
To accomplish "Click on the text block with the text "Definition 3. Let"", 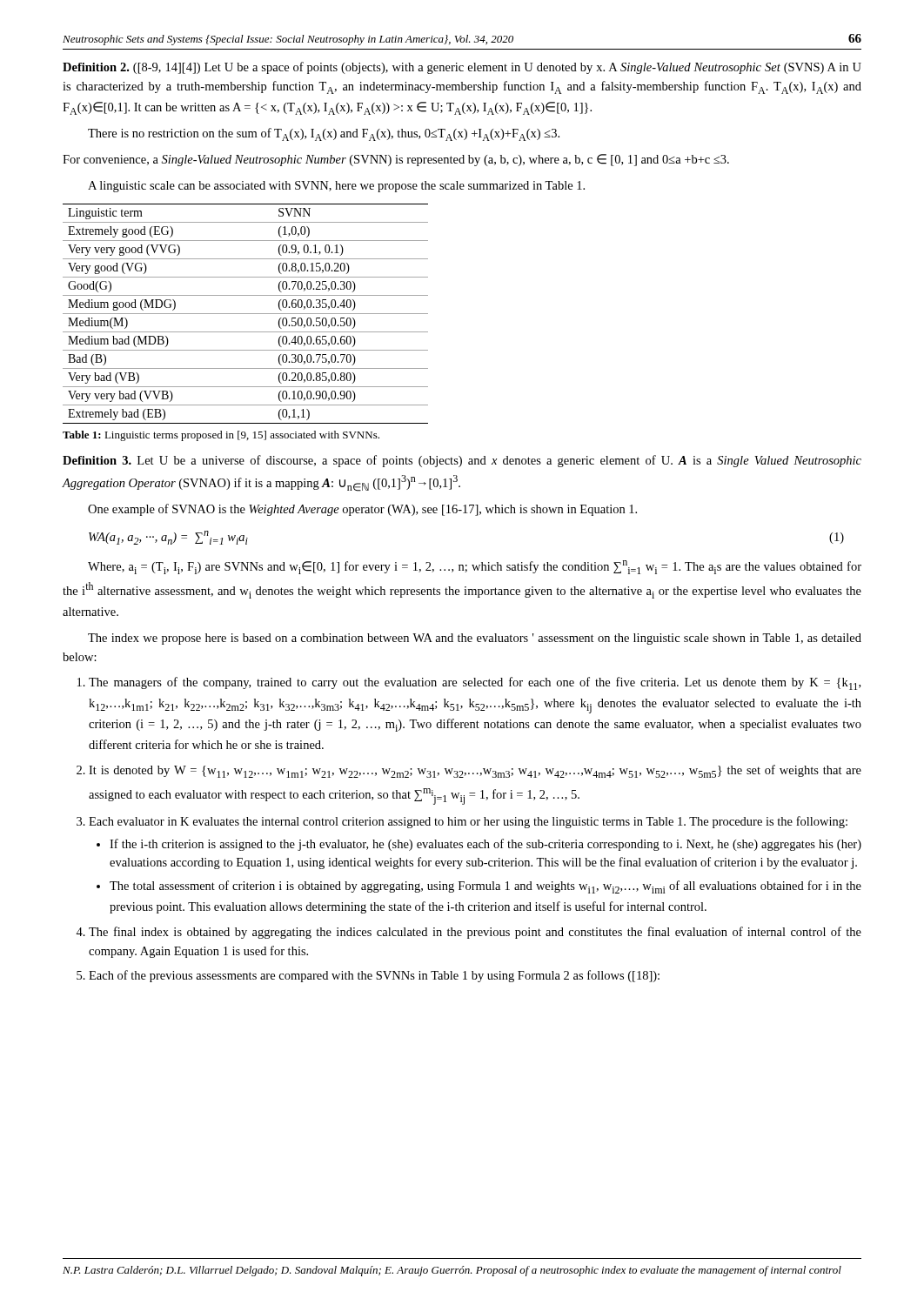I will [x=462, y=486].
